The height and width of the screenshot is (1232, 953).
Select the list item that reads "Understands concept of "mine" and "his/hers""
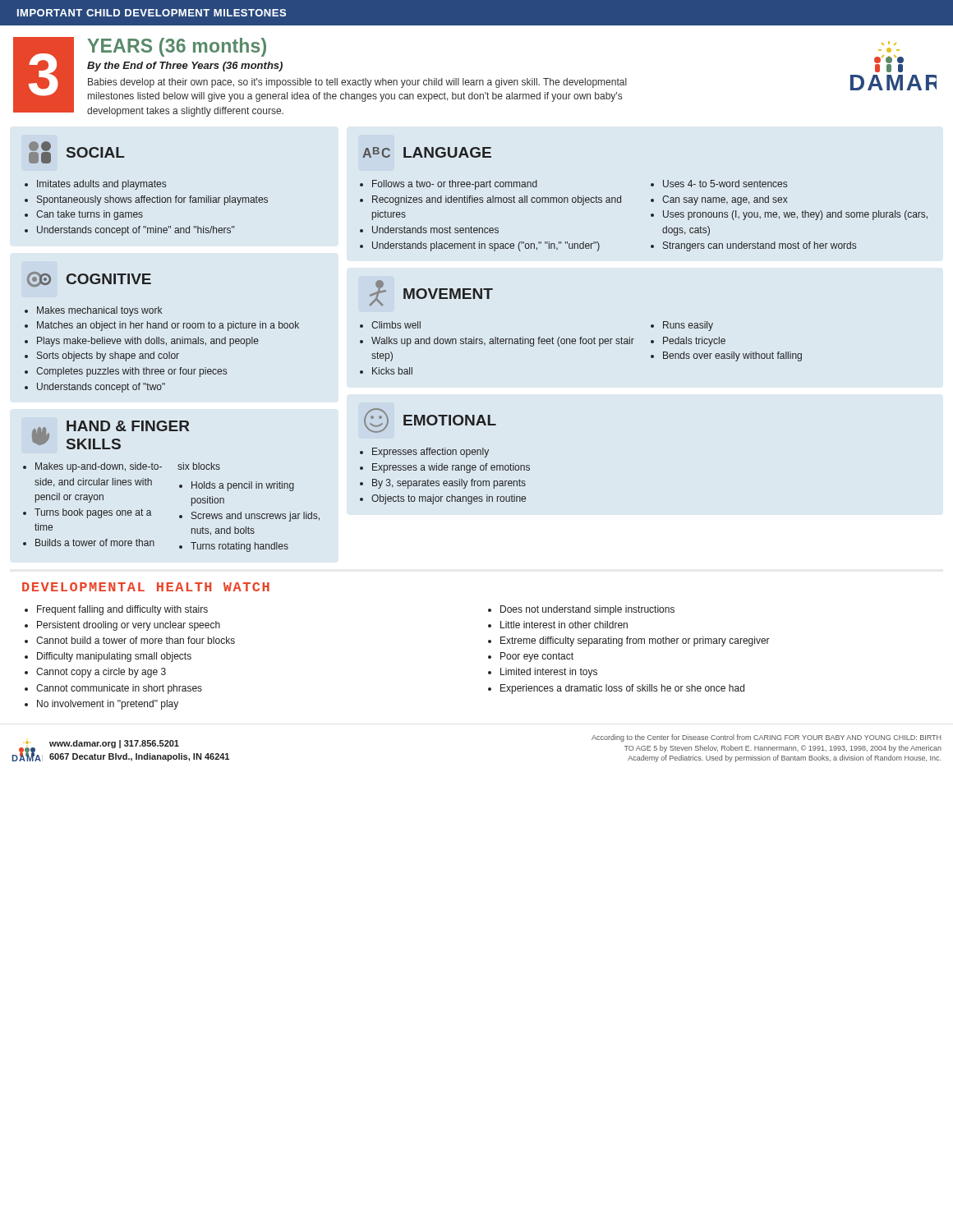pos(135,230)
